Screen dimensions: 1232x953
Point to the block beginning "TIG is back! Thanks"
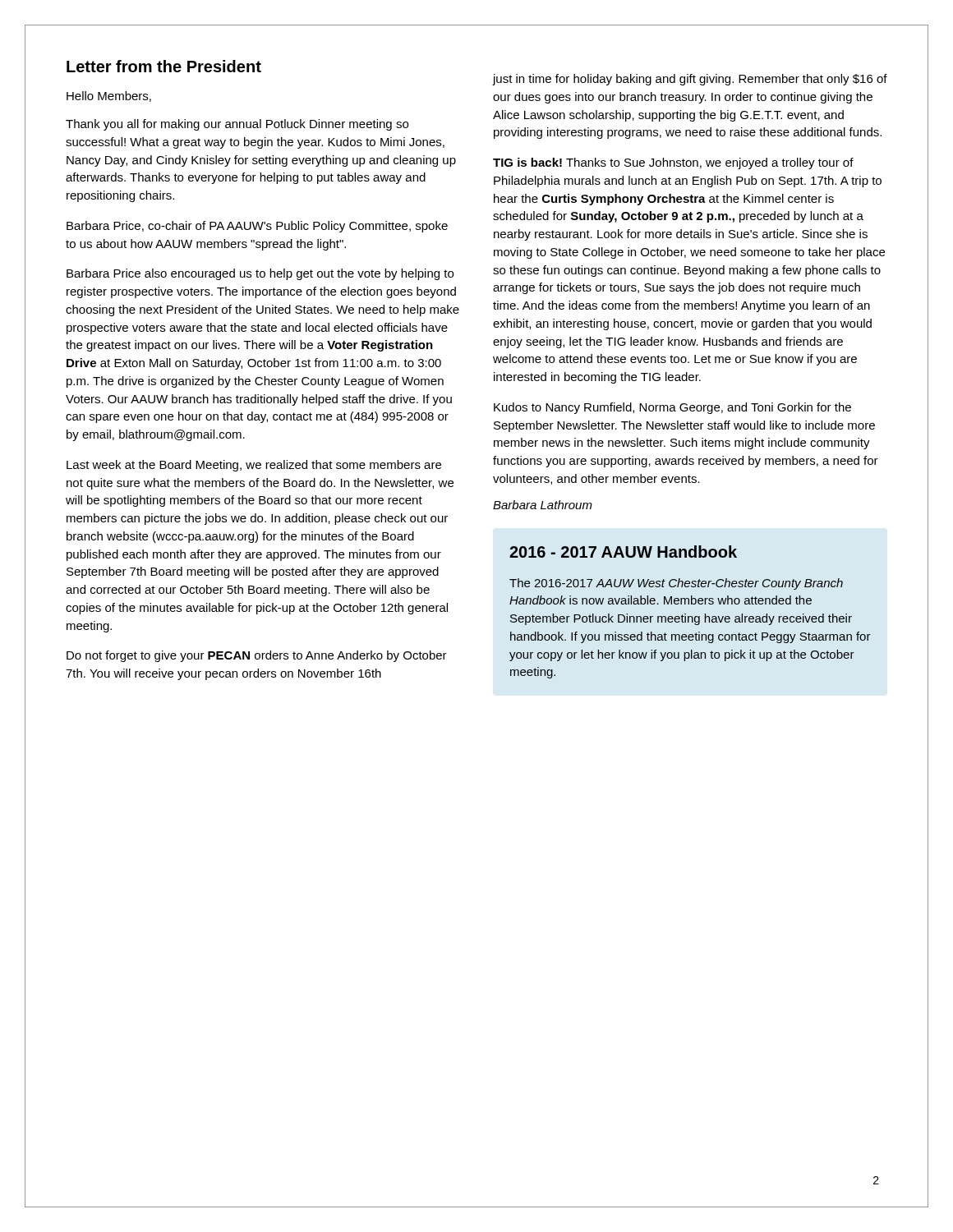[x=690, y=270]
